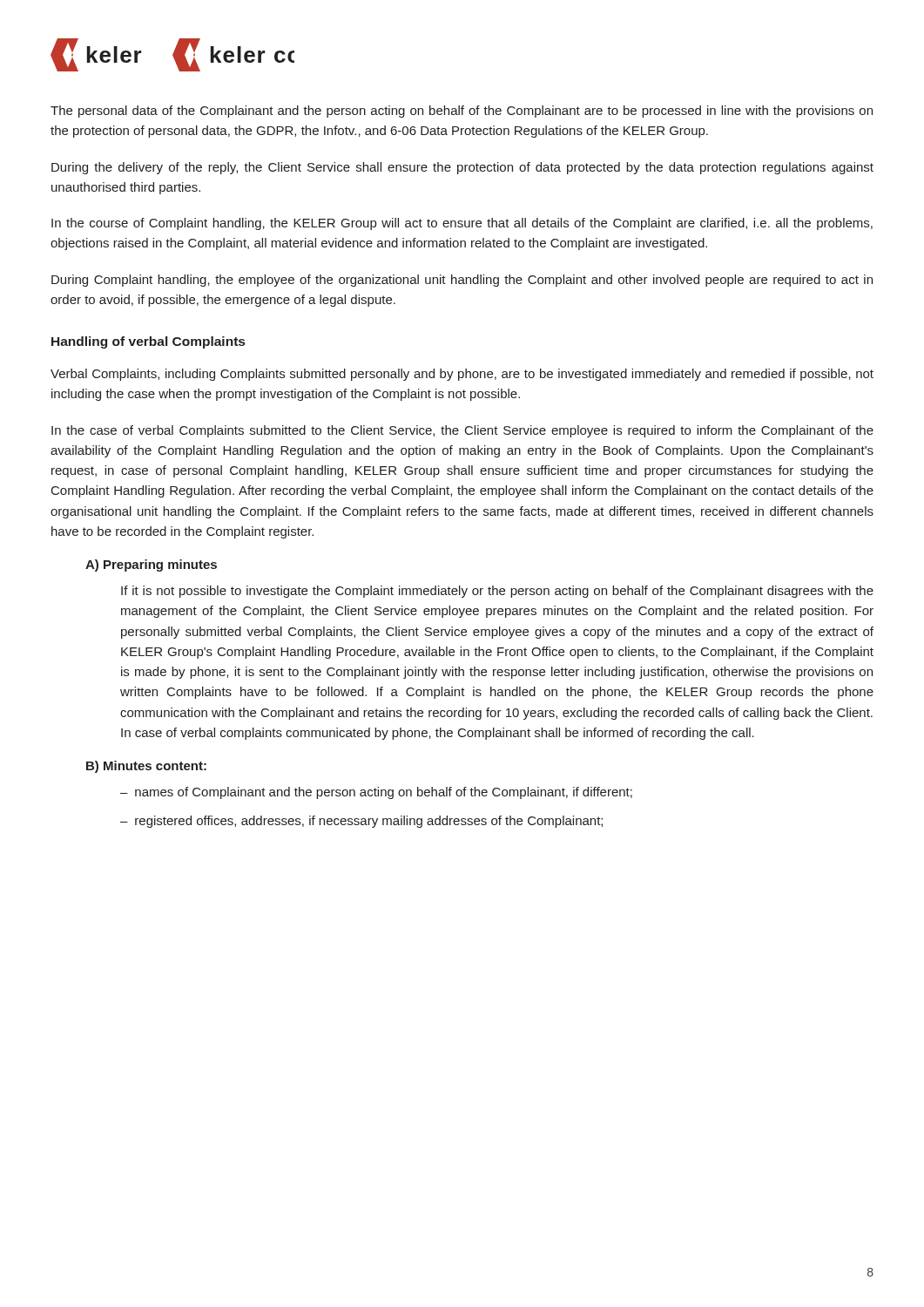Select the text block with the text "During Complaint handling, the employee of"
Screen dimensions: 1307x924
point(462,289)
